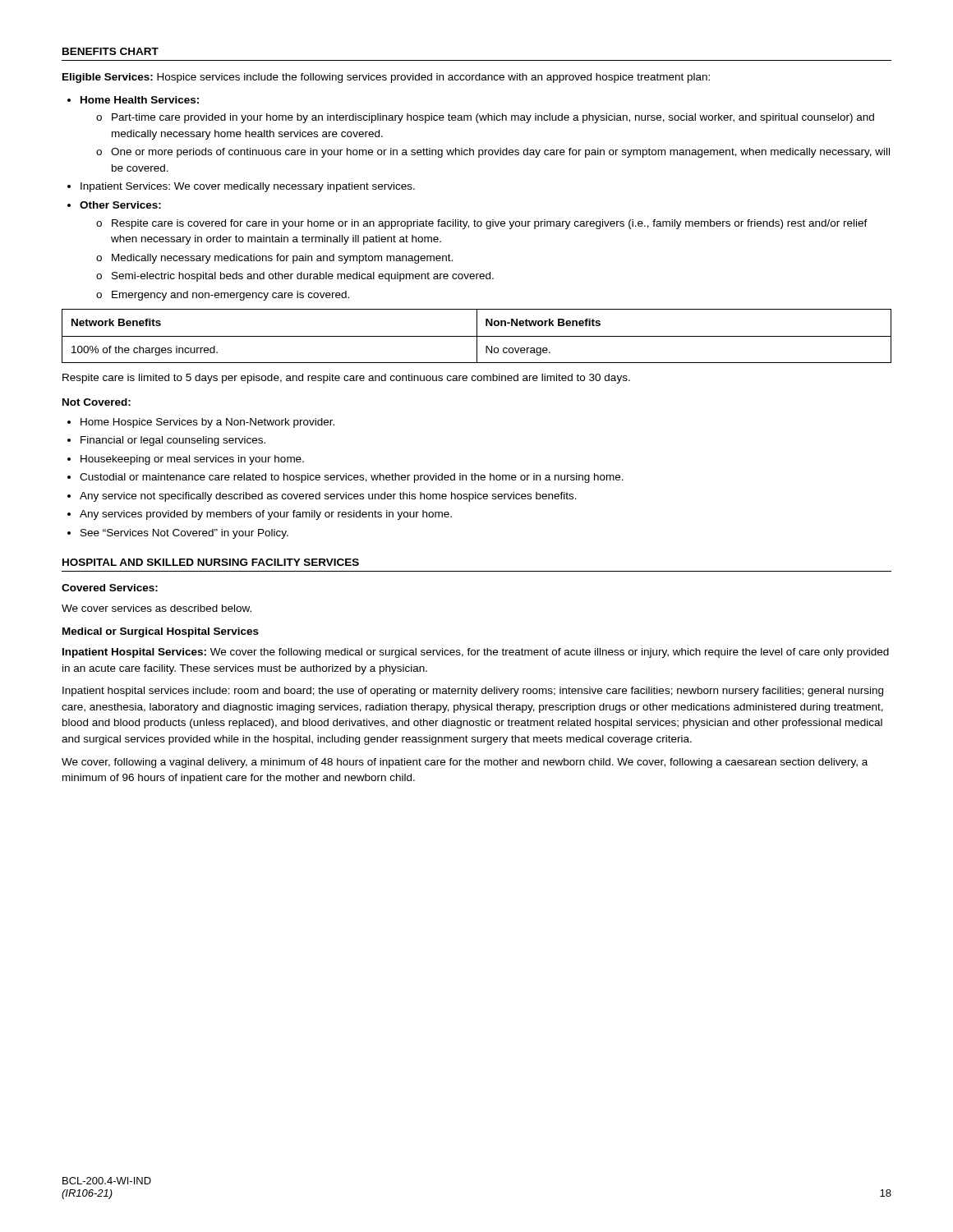Find the element starting "Medically necessary medications"
Image resolution: width=953 pixels, height=1232 pixels.
click(x=282, y=257)
